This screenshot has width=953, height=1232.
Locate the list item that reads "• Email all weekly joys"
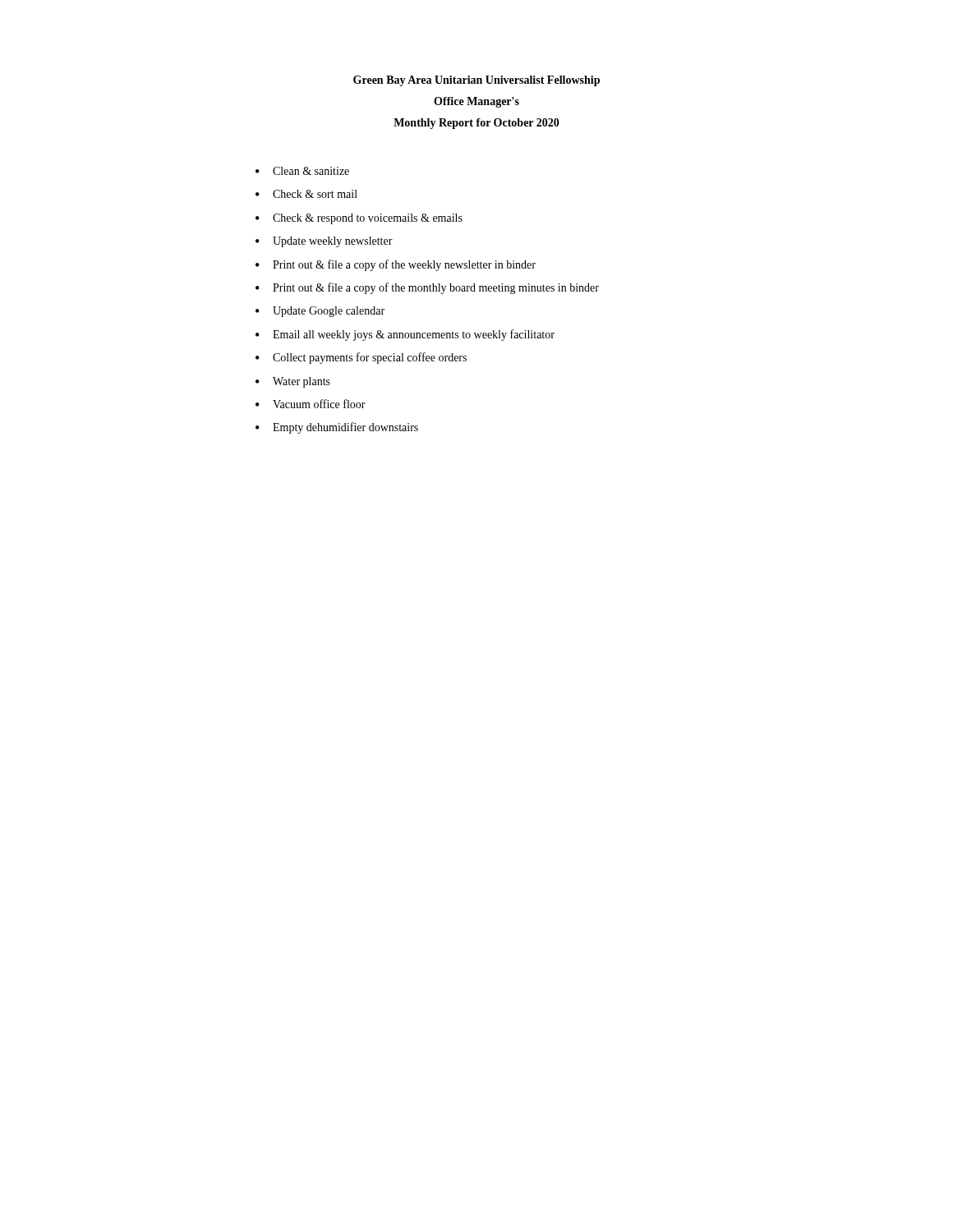tap(405, 335)
